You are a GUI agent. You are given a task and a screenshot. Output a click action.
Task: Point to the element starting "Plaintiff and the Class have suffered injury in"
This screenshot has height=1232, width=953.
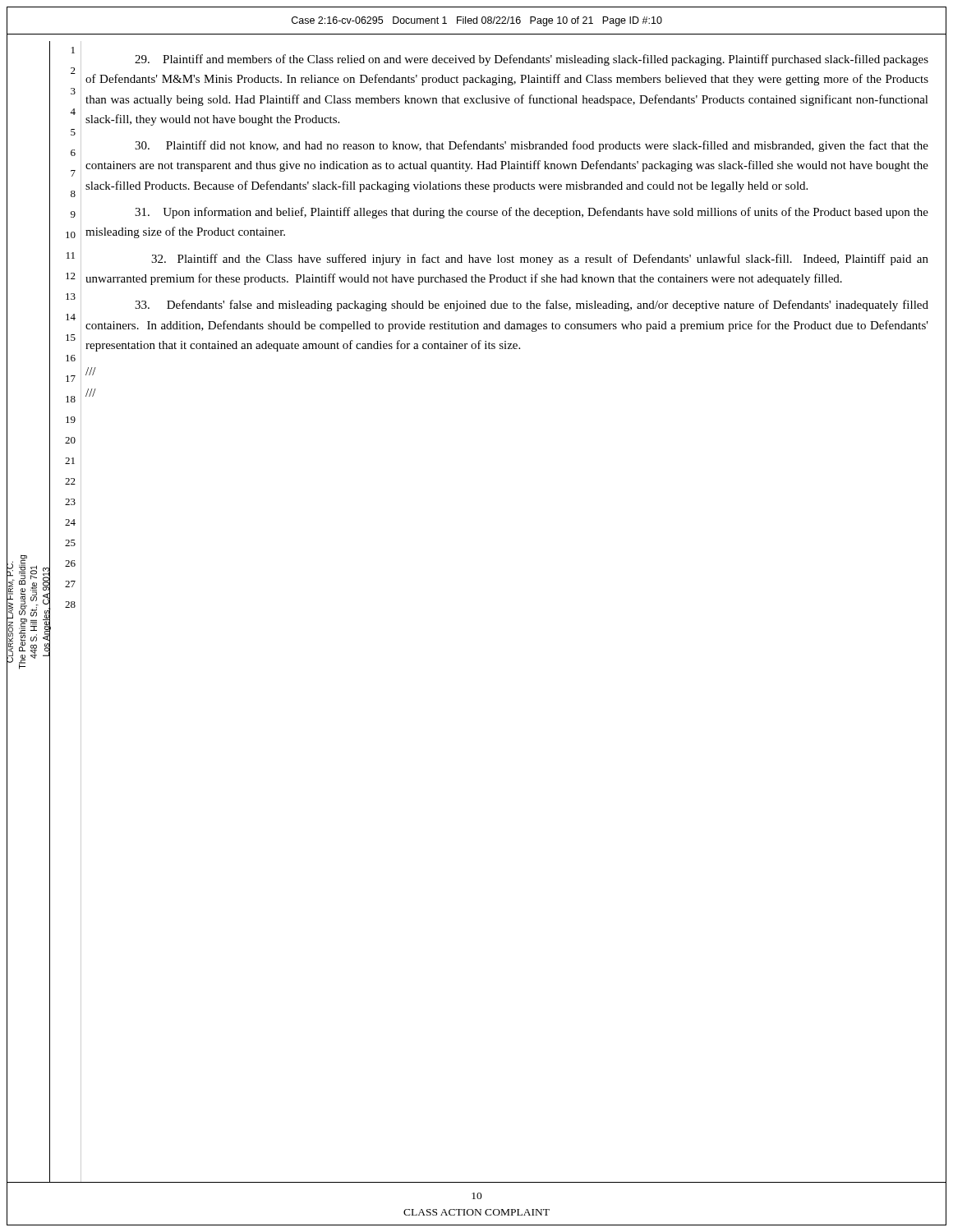507,268
